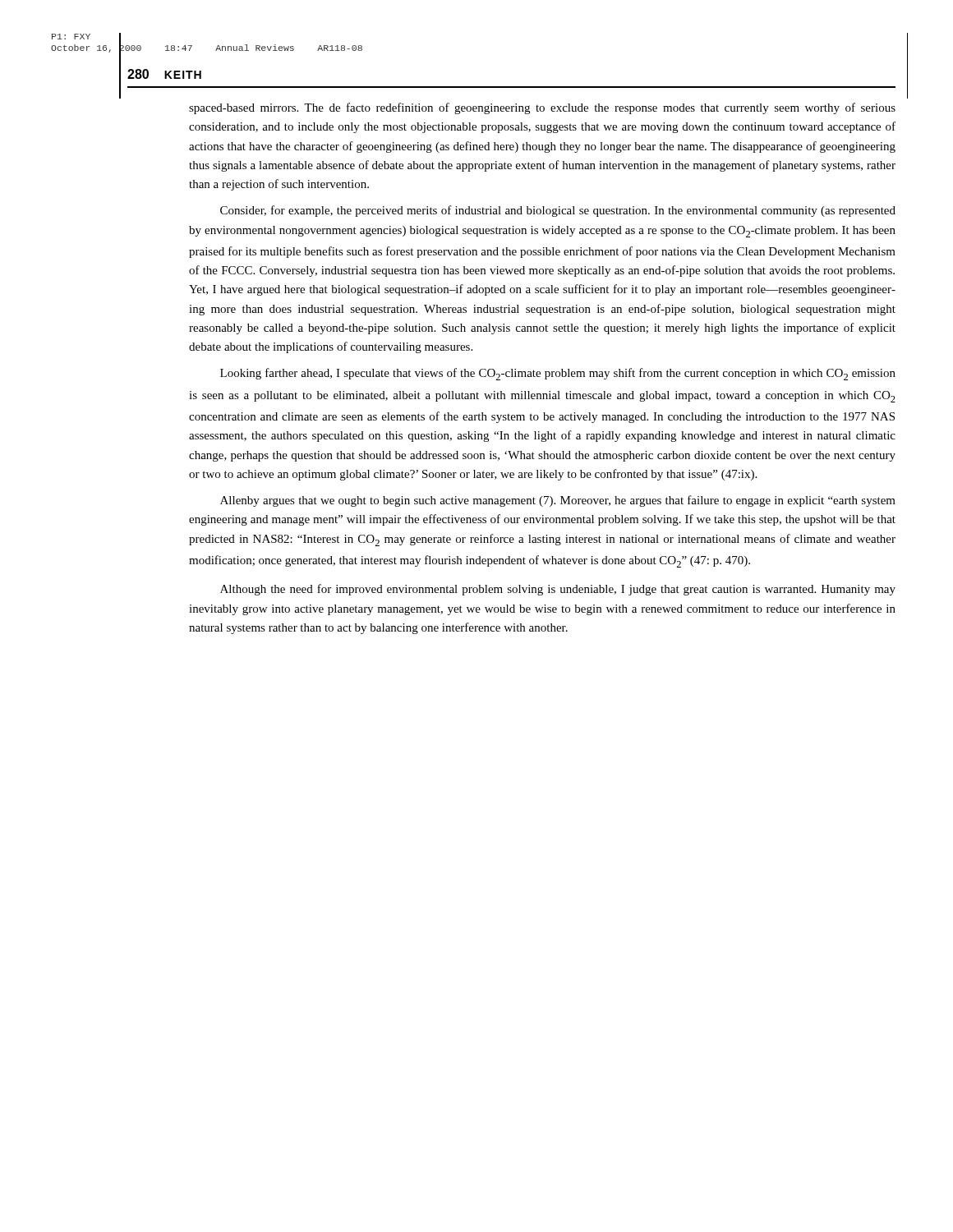Select the text block starting "Looking farther ahead,"
Image resolution: width=953 pixels, height=1232 pixels.
[542, 424]
